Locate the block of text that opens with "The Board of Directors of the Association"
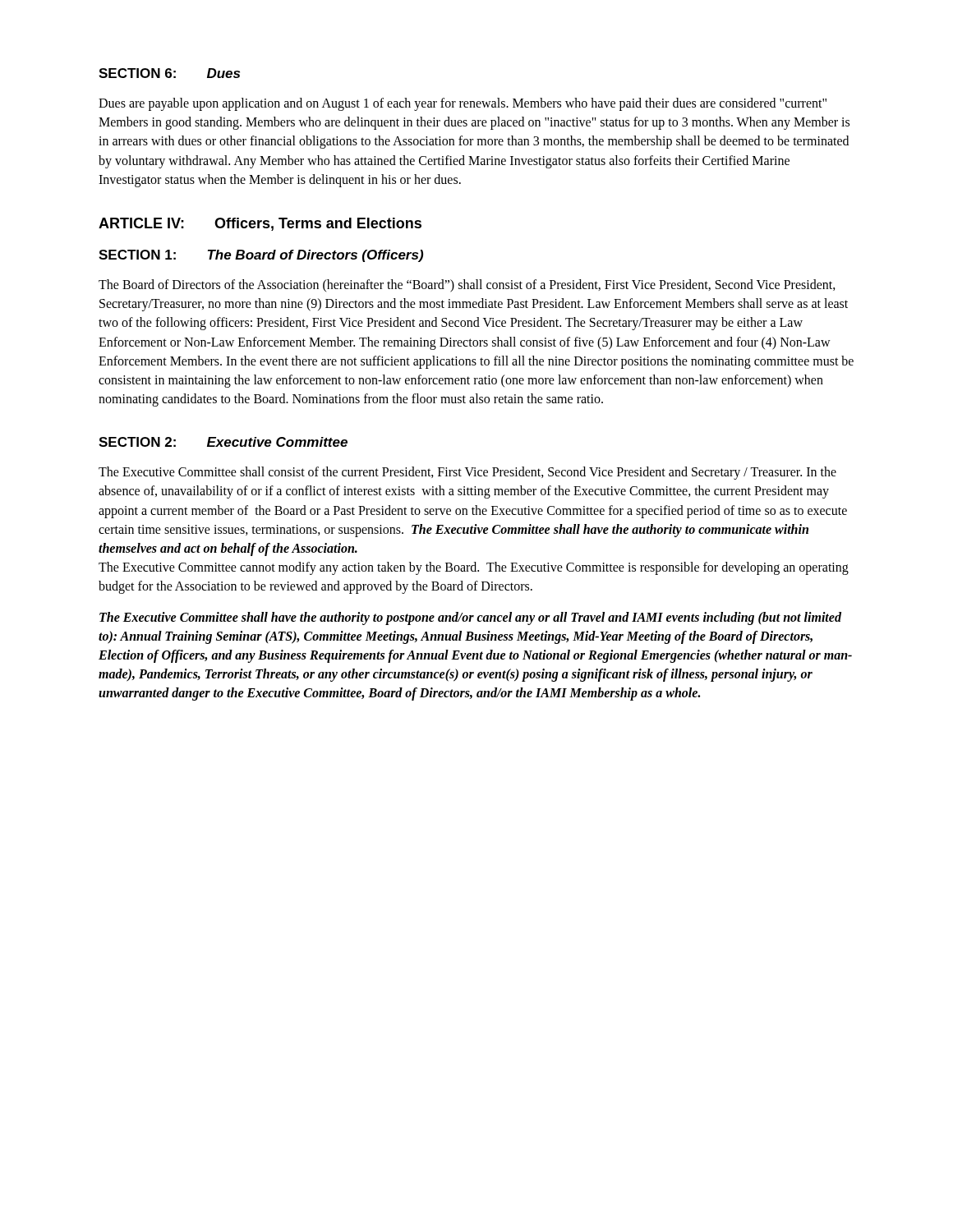The height and width of the screenshot is (1232, 953). click(x=476, y=342)
